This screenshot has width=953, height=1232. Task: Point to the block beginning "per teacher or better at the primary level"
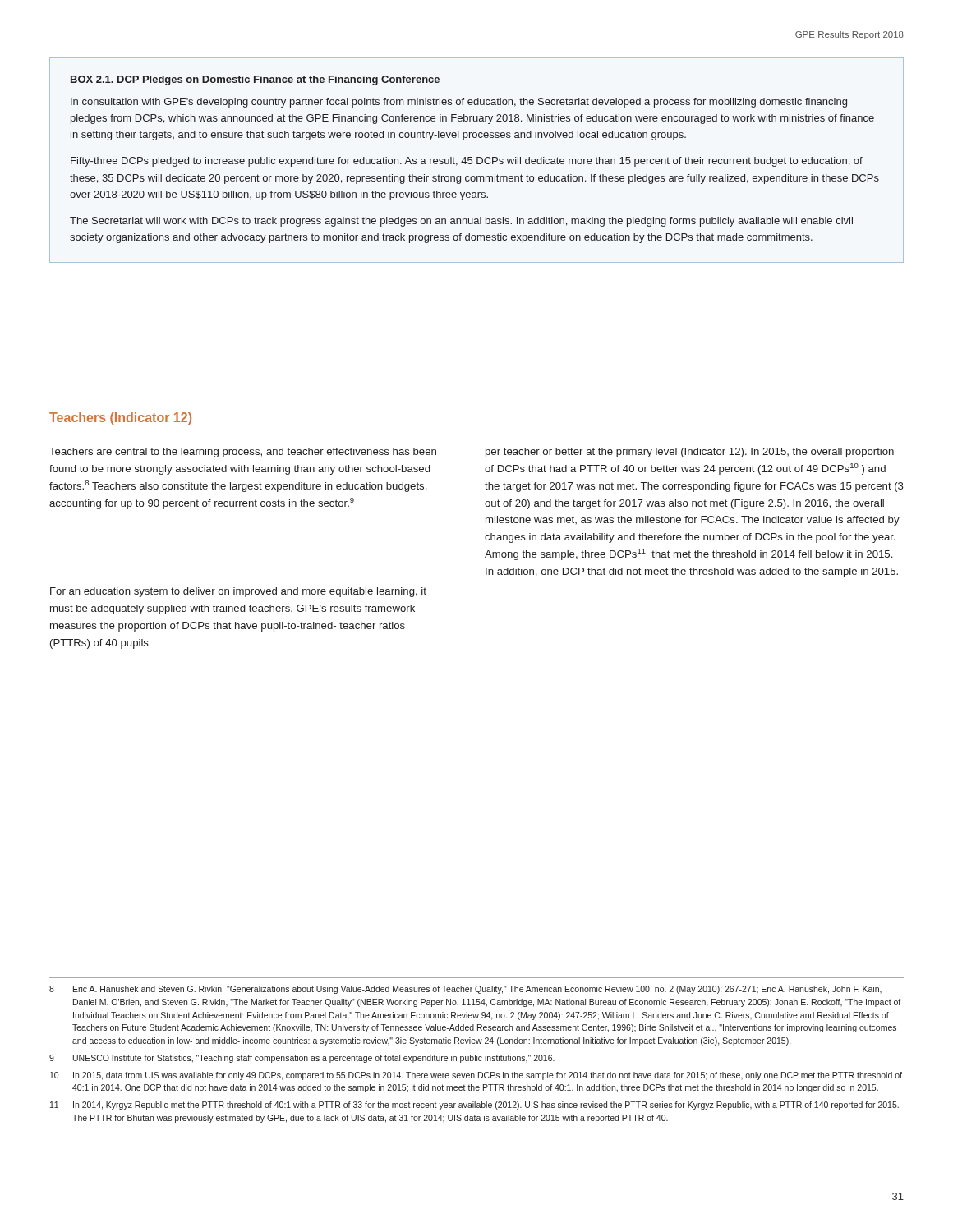(x=694, y=511)
